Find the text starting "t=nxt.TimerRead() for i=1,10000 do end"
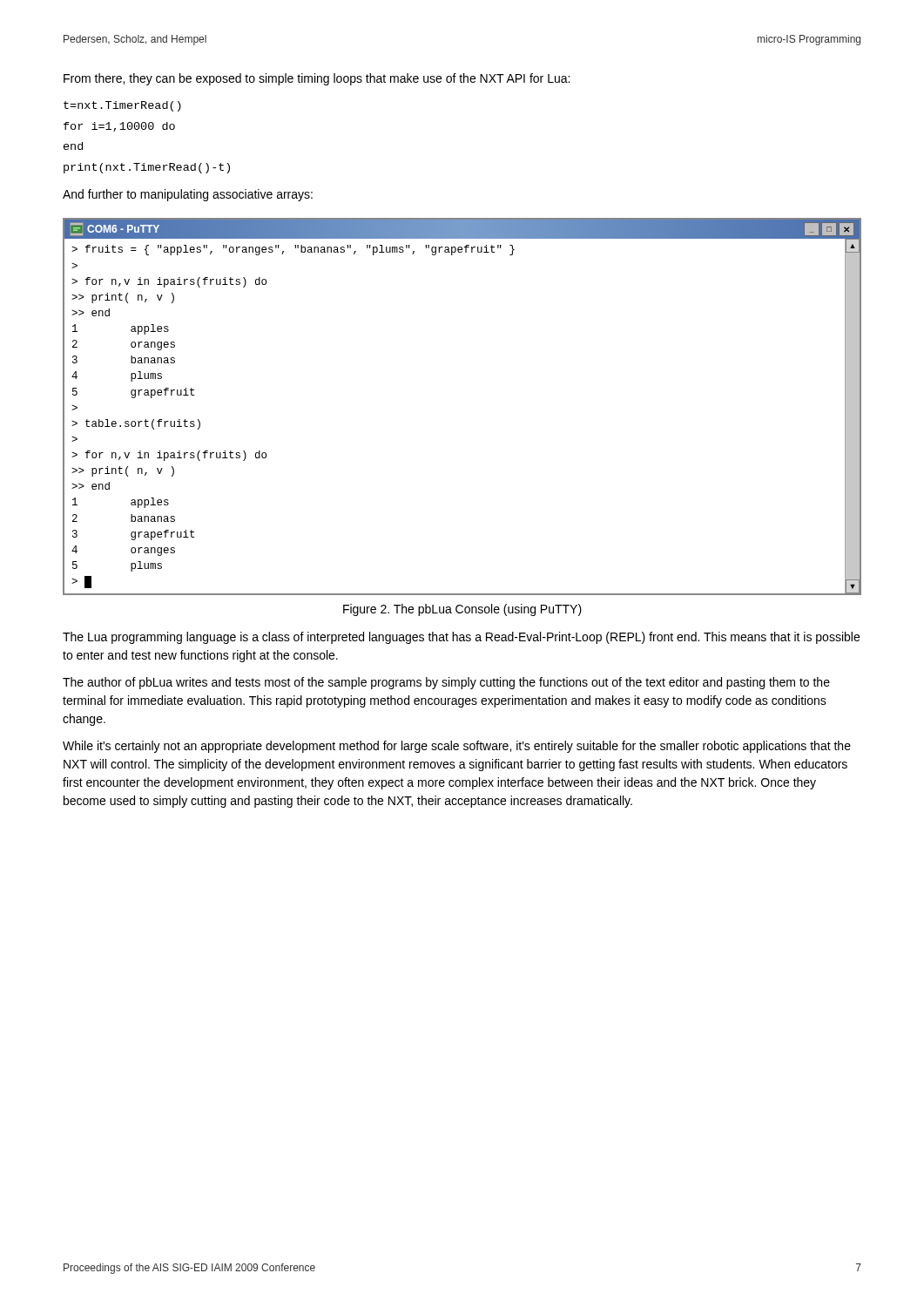The height and width of the screenshot is (1307, 924). coord(122,106)
